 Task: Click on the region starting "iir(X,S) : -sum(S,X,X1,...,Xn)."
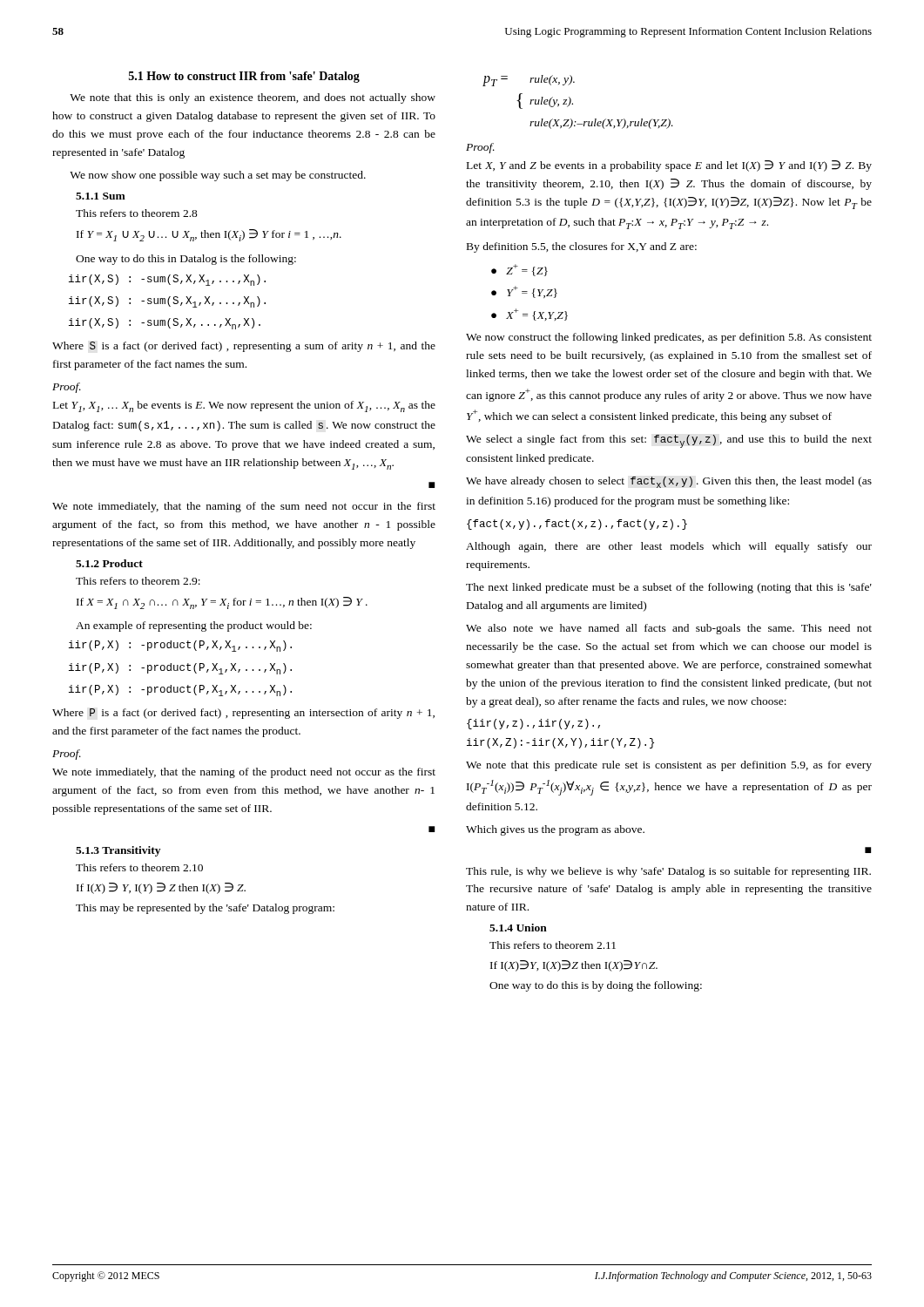[x=252, y=292]
